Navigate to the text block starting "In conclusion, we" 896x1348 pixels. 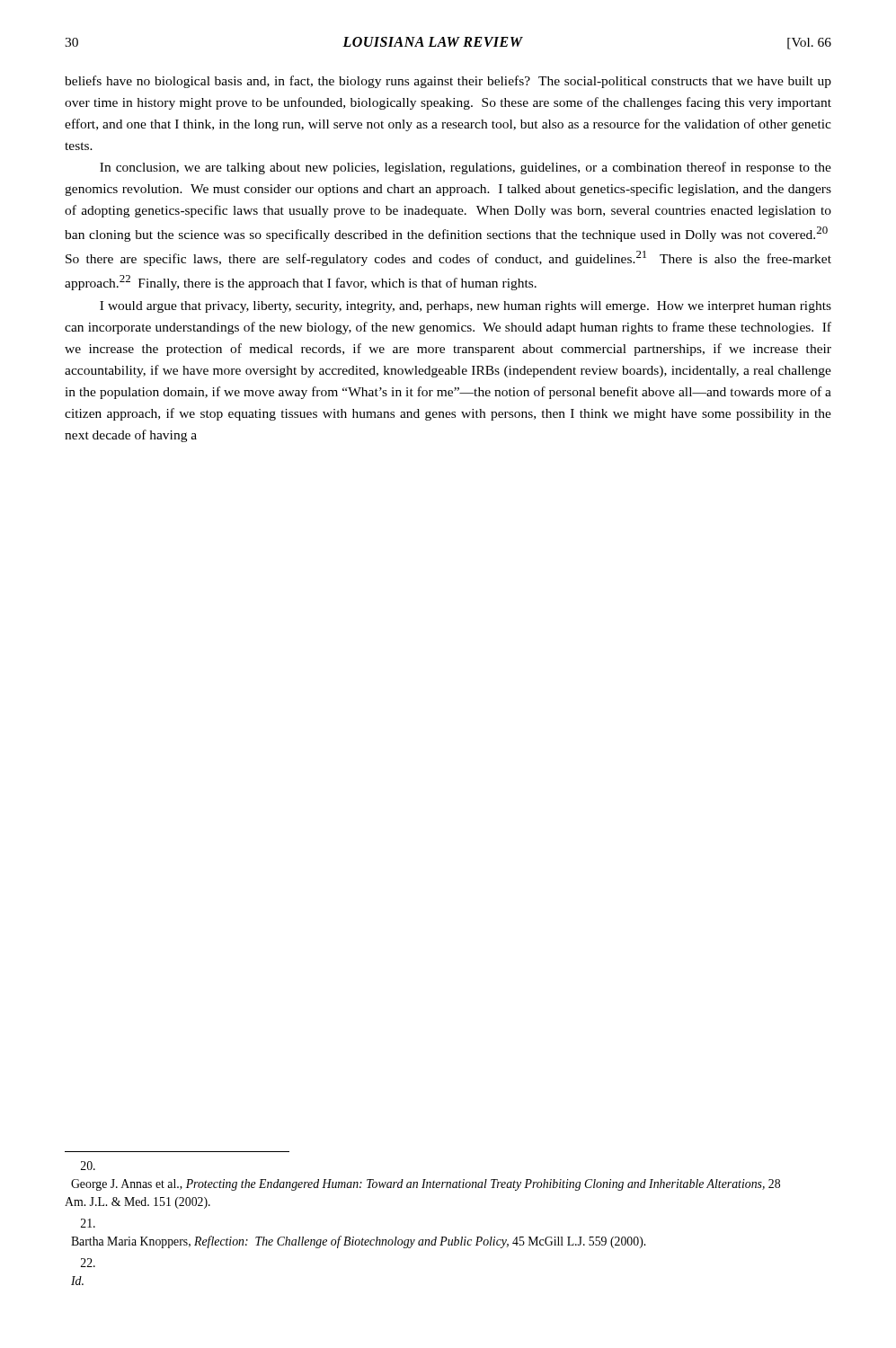(448, 225)
